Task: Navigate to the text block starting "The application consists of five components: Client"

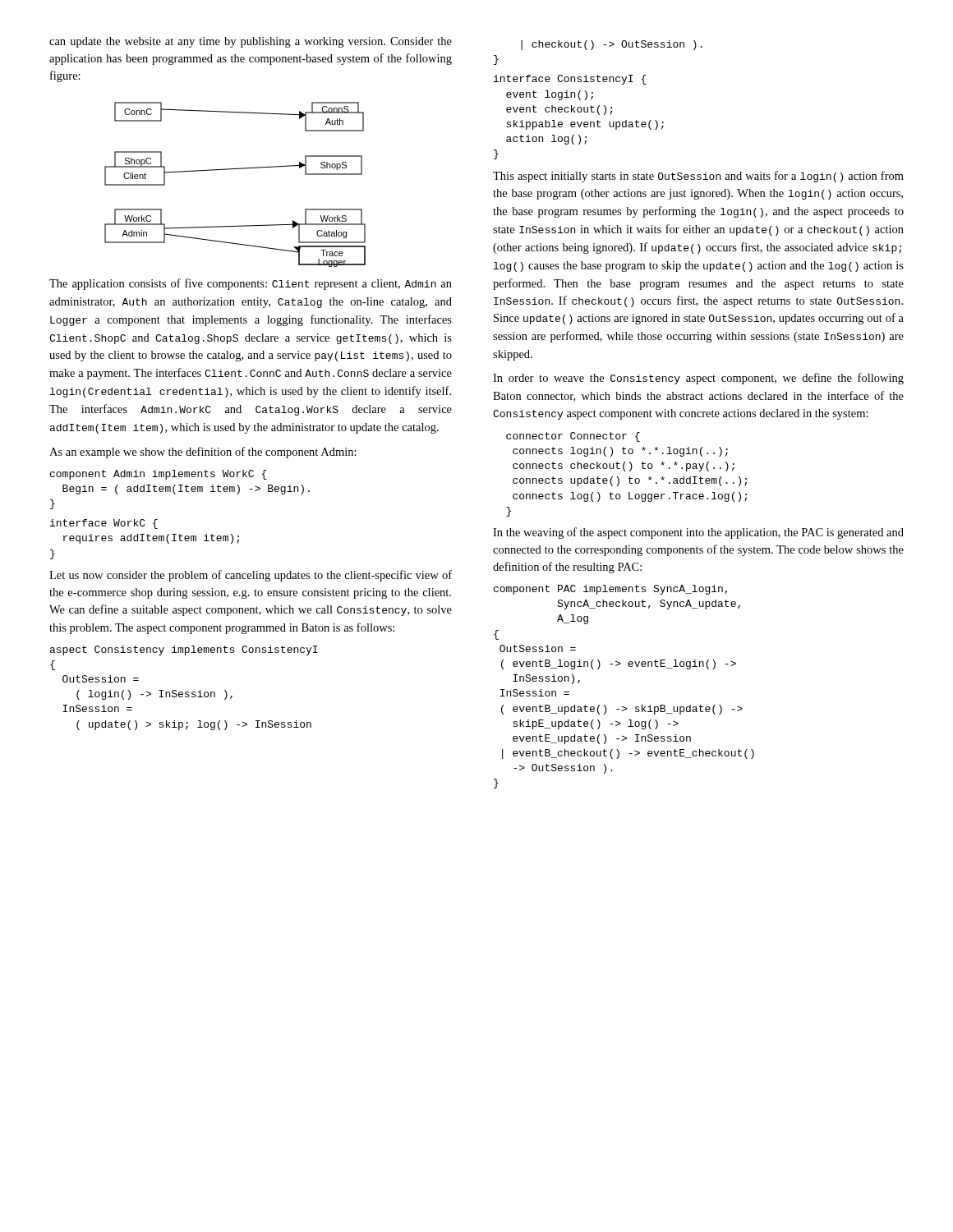Action: tap(251, 368)
